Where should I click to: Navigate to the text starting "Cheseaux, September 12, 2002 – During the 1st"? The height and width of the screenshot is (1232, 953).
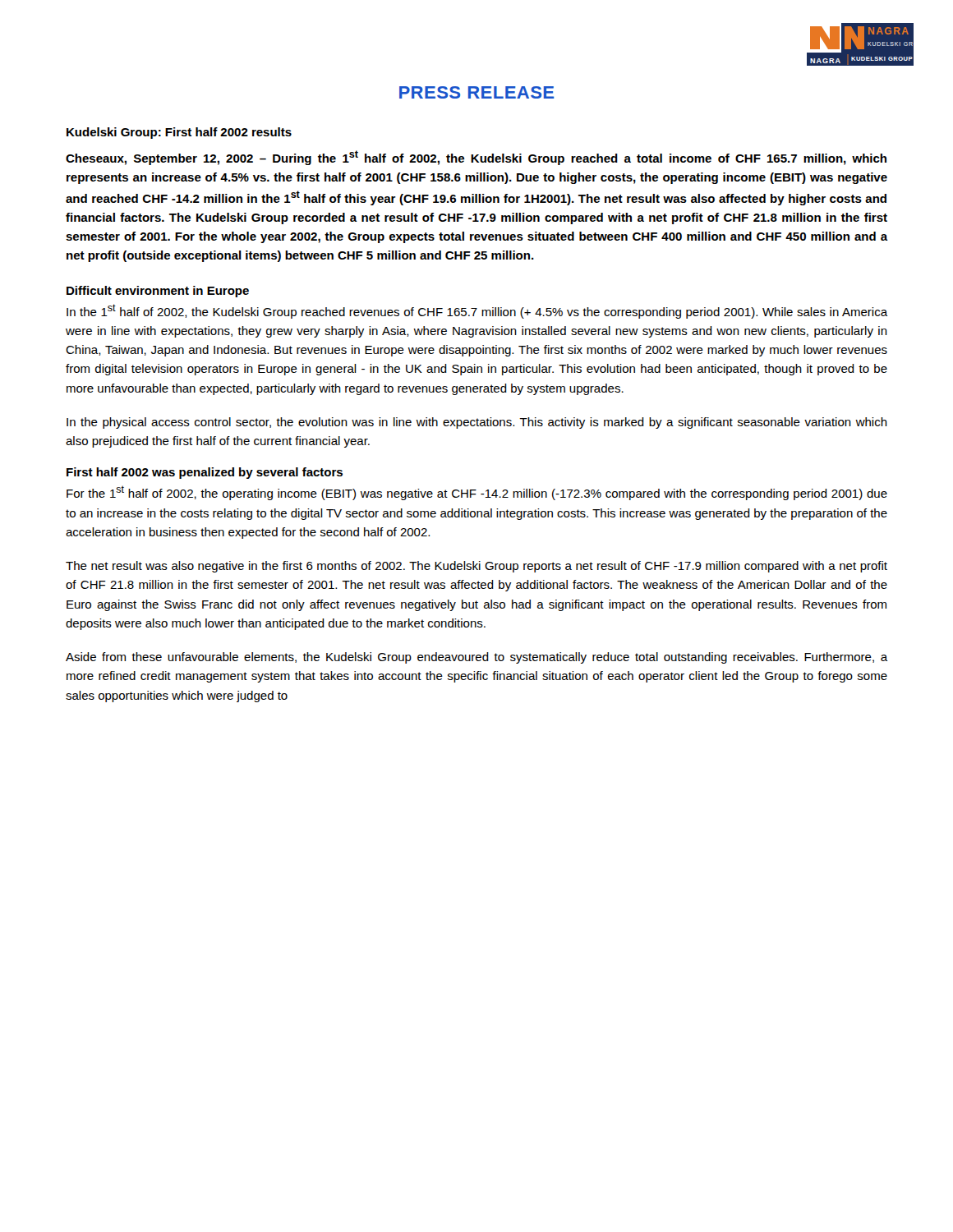click(x=476, y=205)
